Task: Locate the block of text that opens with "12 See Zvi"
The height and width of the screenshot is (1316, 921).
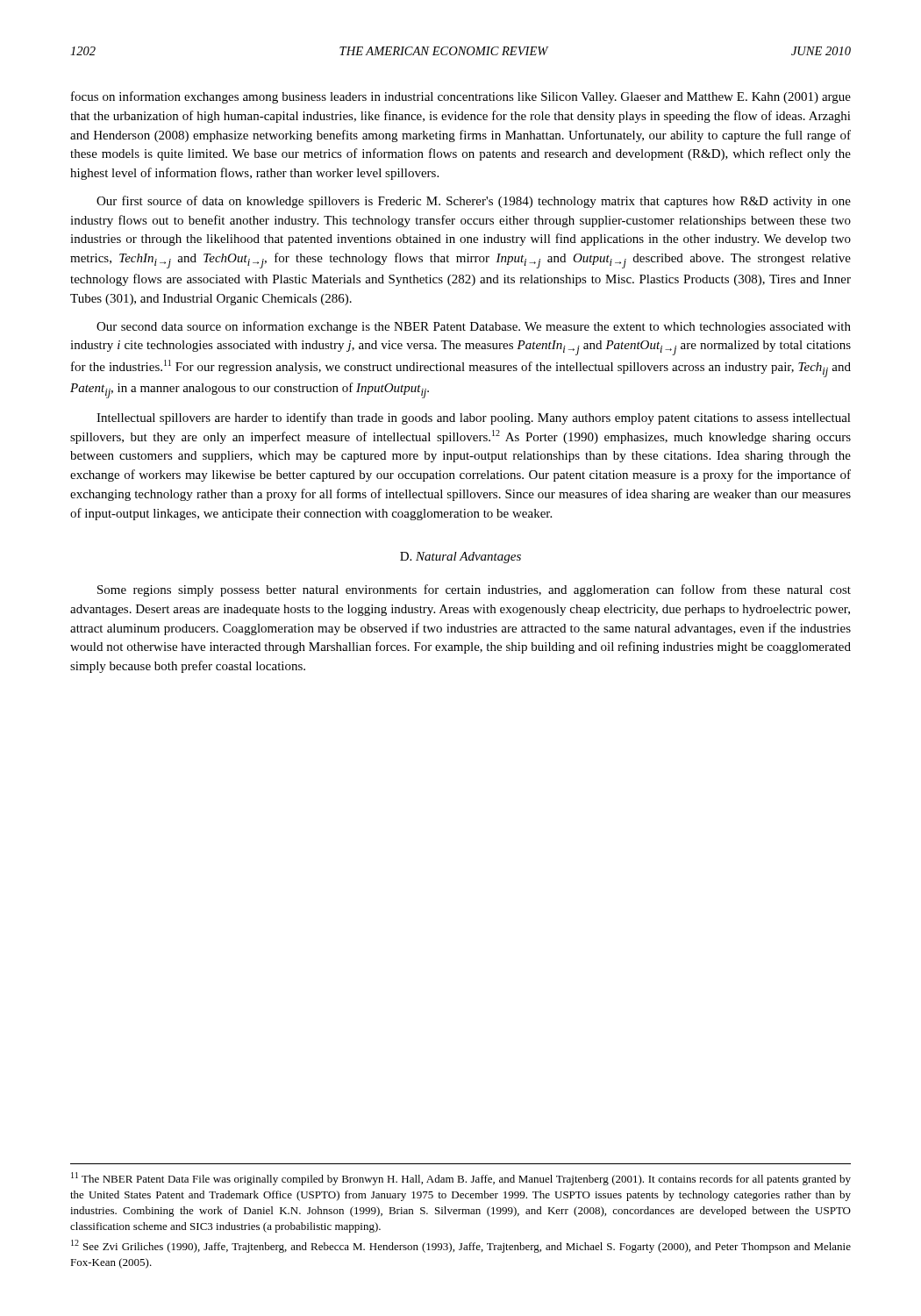Action: click(460, 1253)
